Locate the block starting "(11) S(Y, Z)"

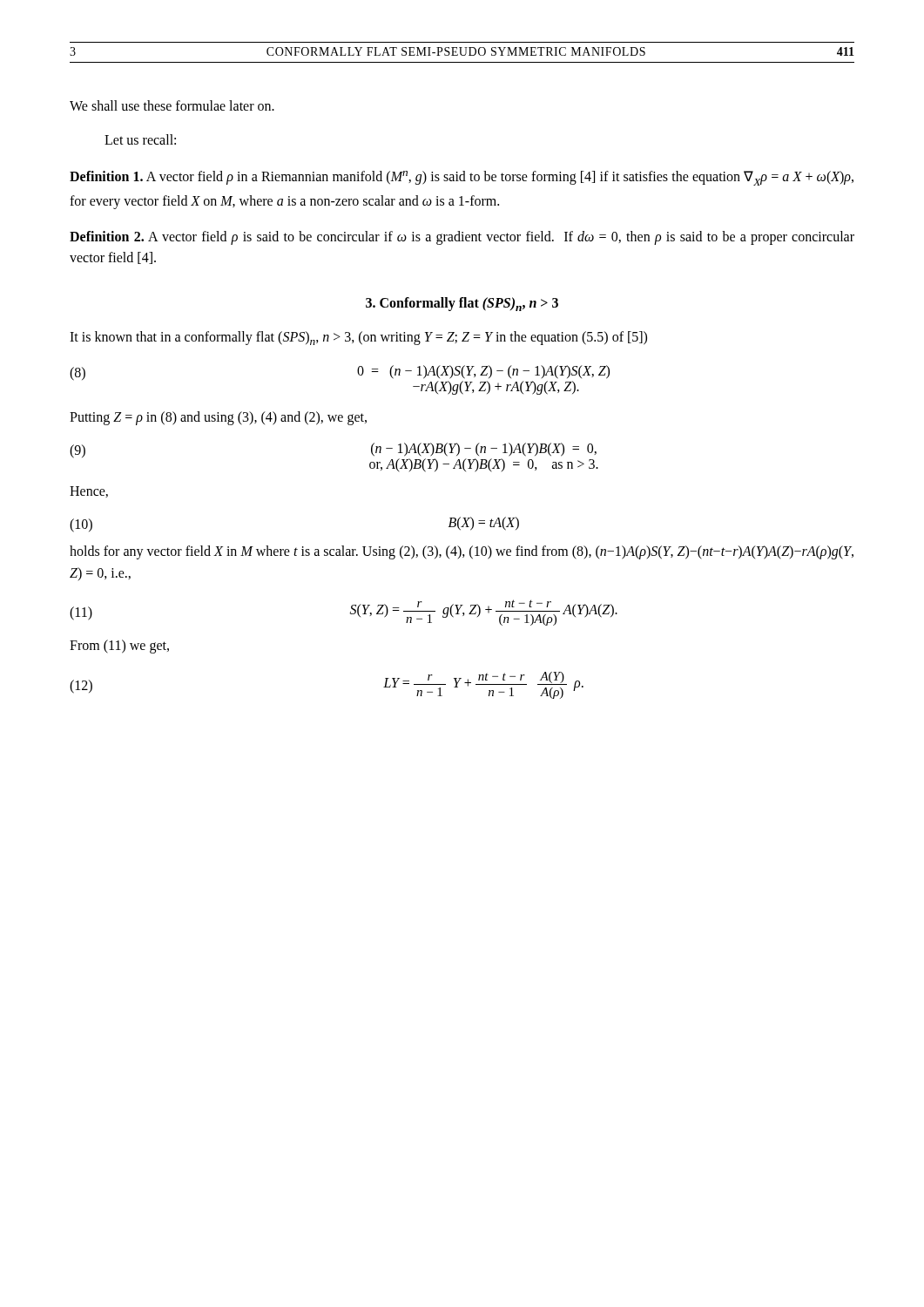(x=462, y=612)
